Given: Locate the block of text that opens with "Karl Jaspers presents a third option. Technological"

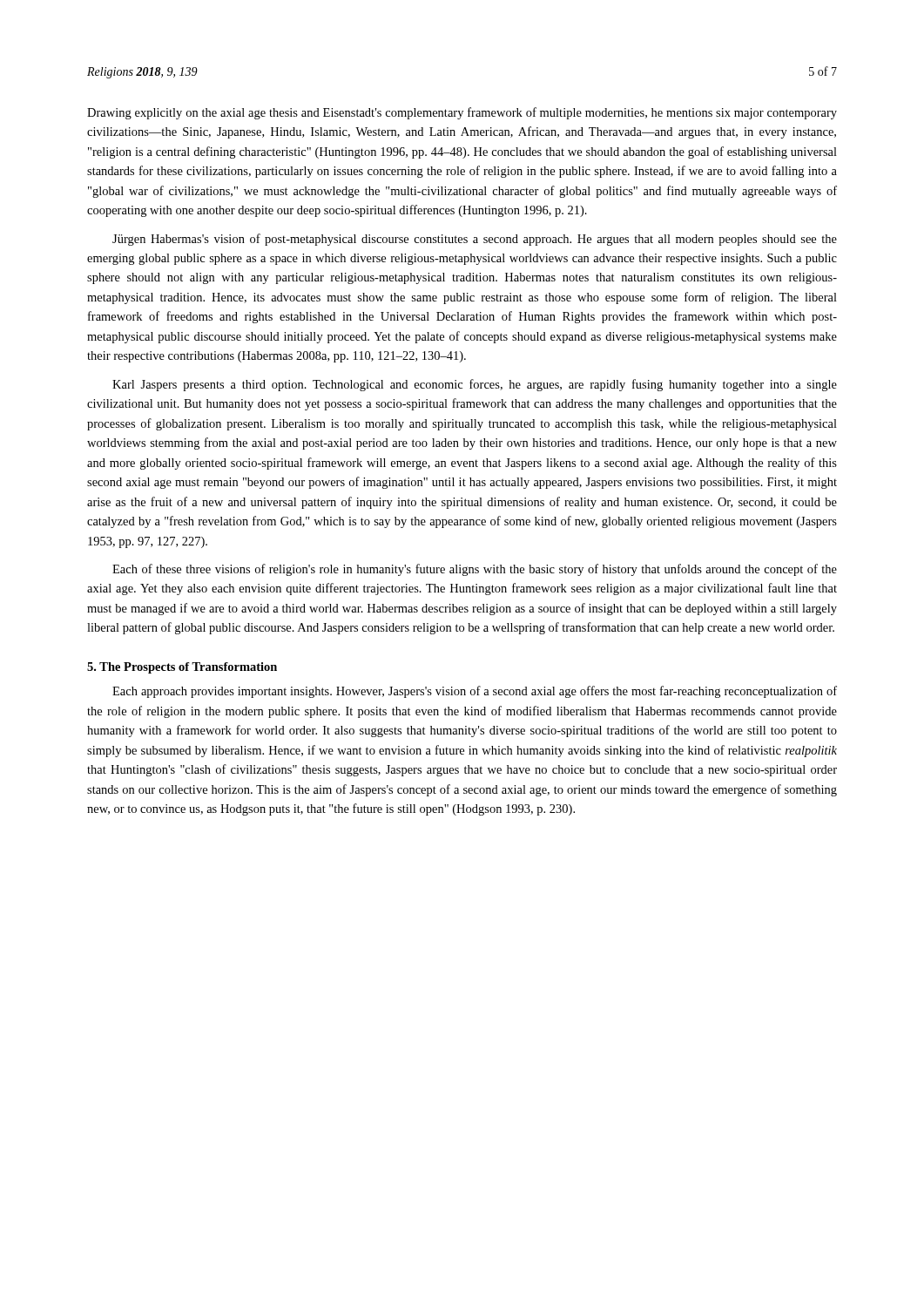Looking at the screenshot, I should [462, 463].
